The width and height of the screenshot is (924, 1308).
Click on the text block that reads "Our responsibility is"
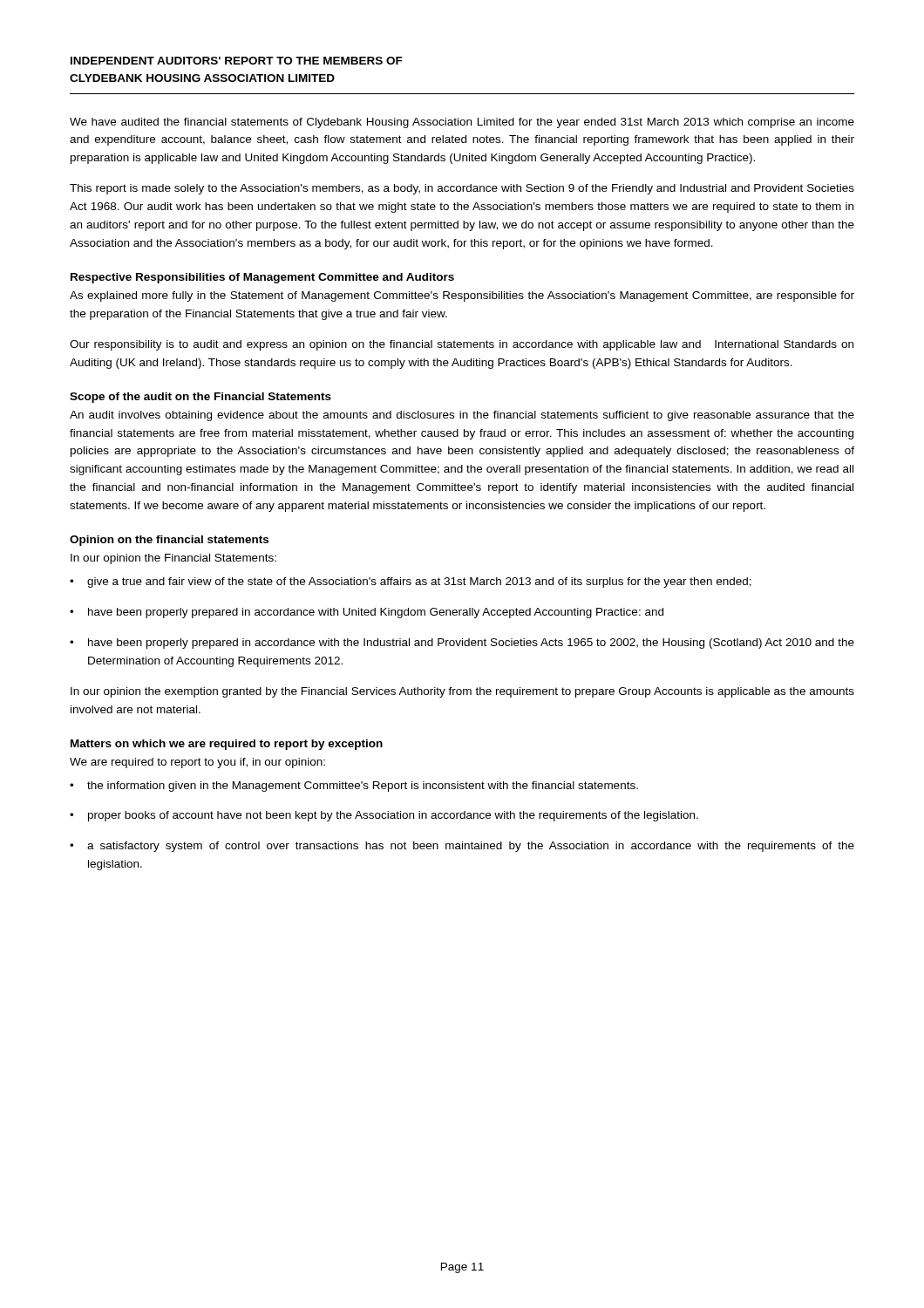(x=462, y=353)
